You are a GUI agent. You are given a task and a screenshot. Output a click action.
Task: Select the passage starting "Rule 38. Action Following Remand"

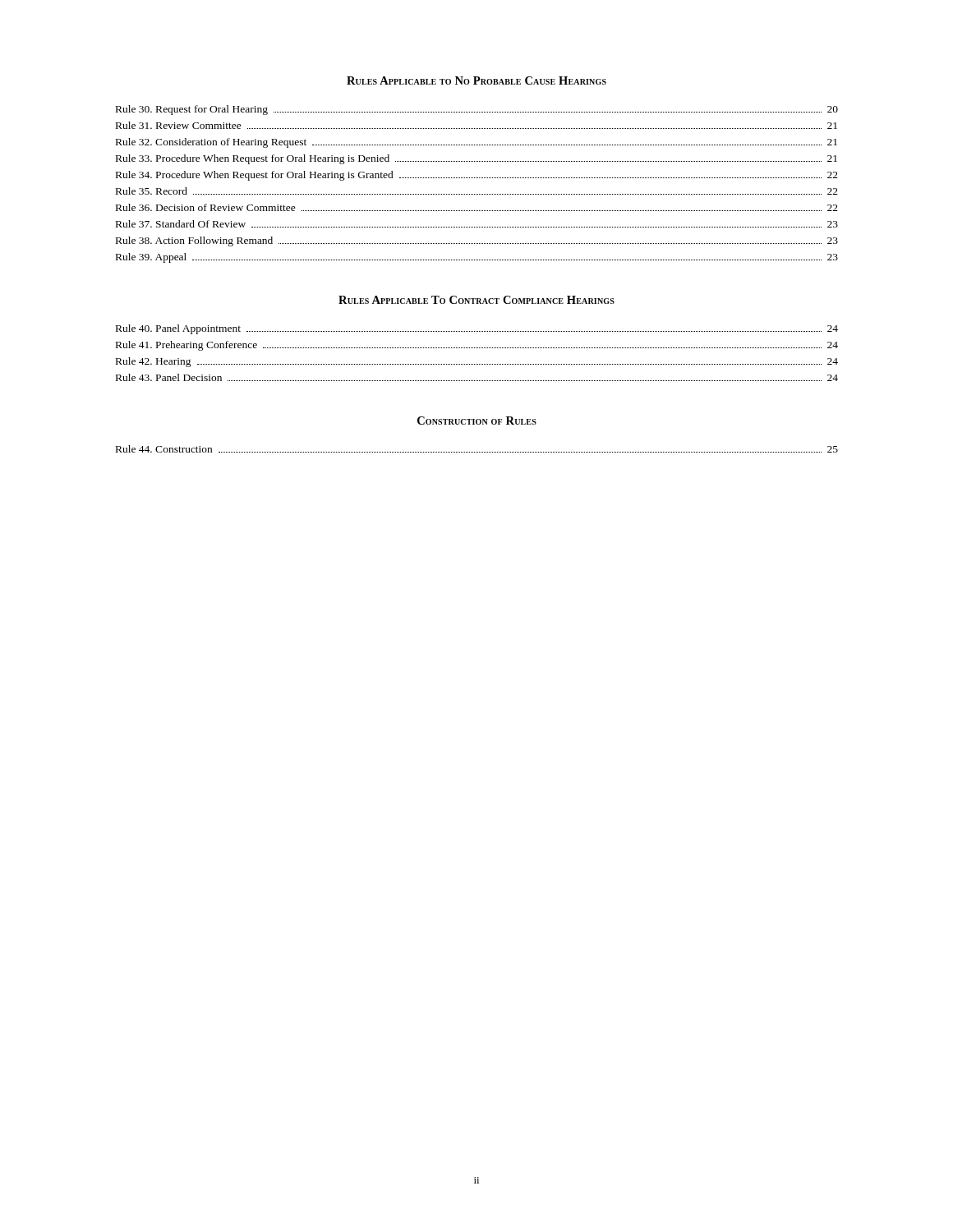pos(476,241)
